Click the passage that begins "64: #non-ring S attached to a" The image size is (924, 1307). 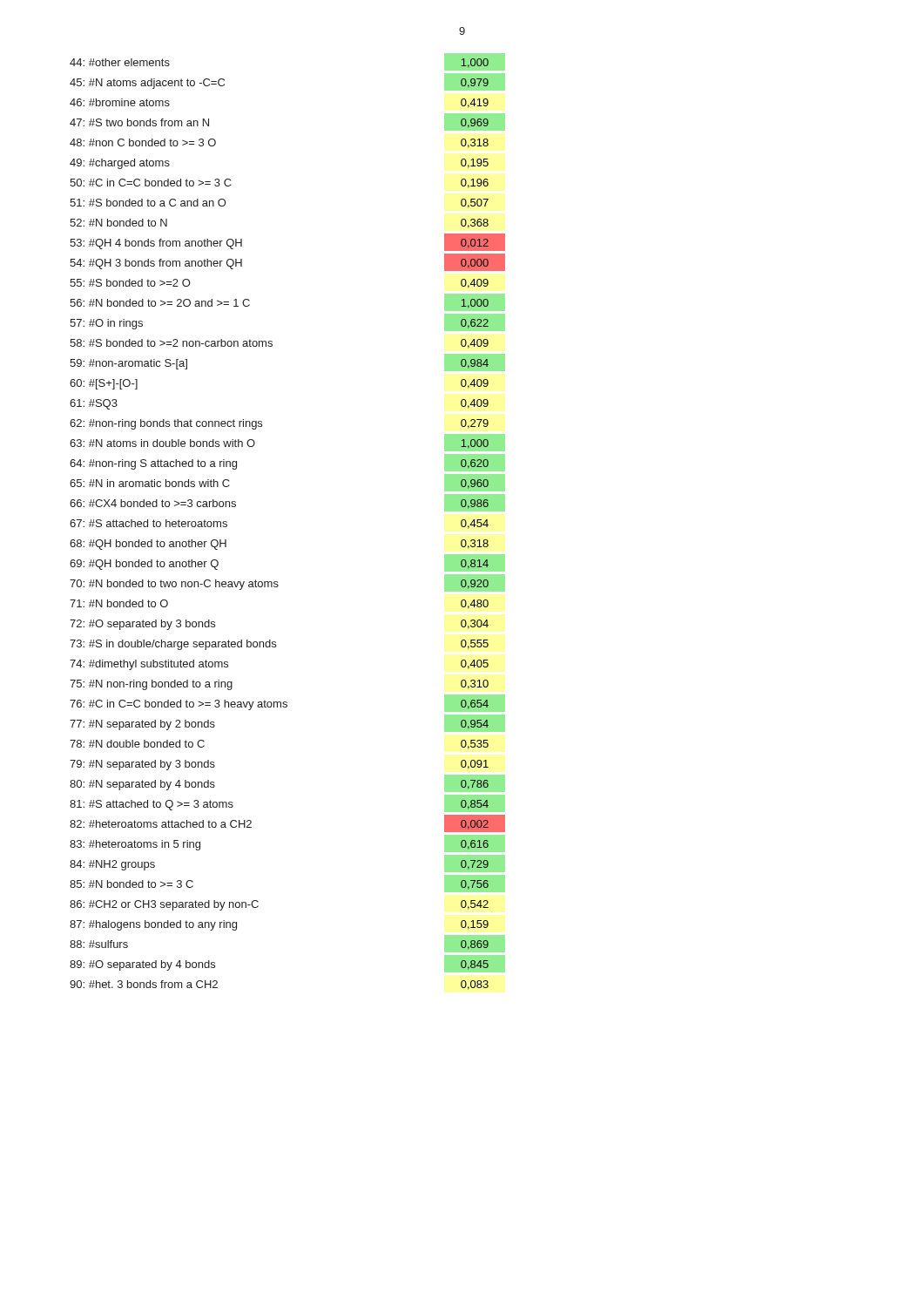click(x=161, y=462)
